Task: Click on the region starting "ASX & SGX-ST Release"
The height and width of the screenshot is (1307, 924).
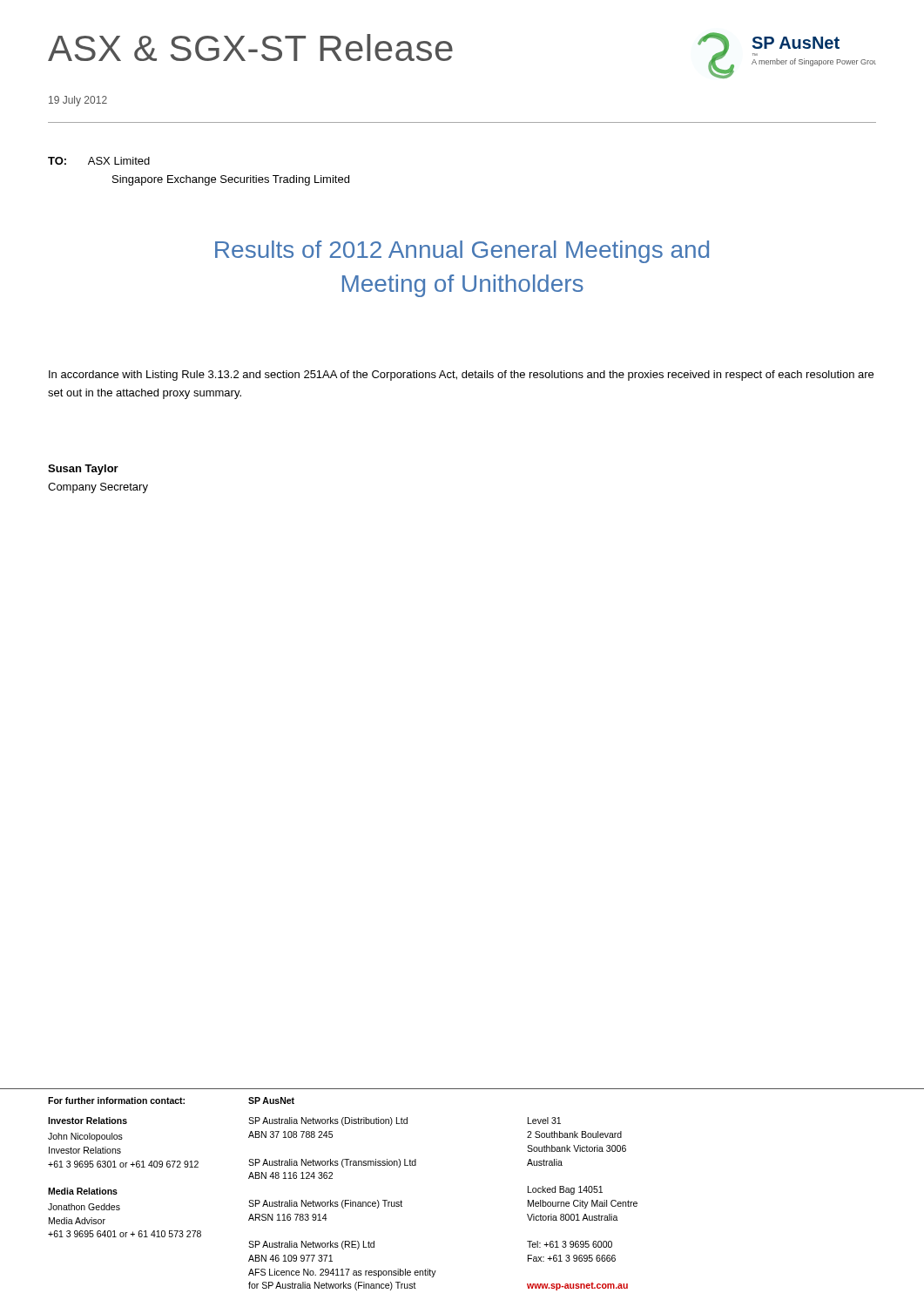Action: 251,48
